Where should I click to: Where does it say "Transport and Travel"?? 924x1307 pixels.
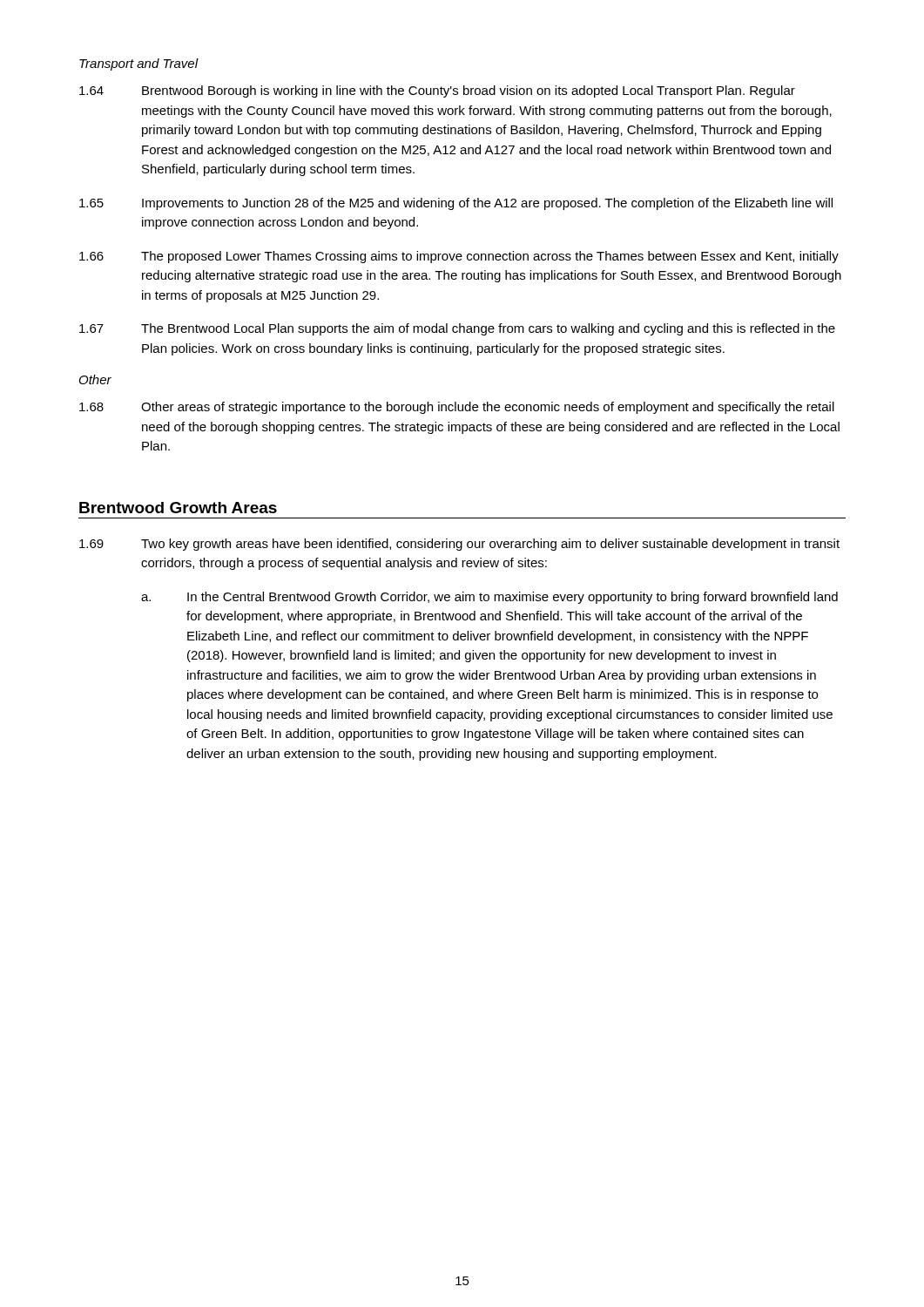tap(138, 63)
